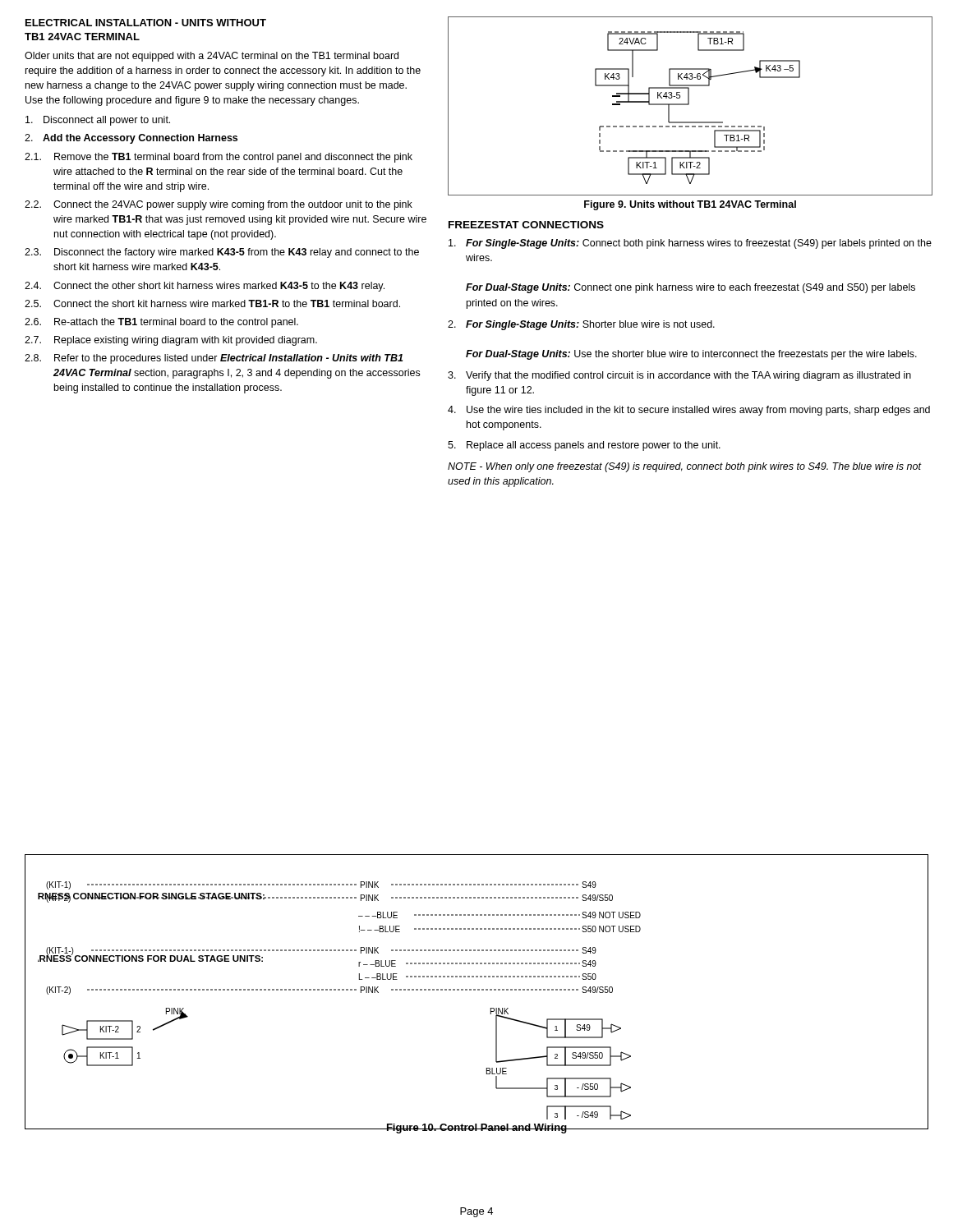
Task: Navigate to the element starting "2.6.Re-attach the TB1"
Action: [x=226, y=322]
